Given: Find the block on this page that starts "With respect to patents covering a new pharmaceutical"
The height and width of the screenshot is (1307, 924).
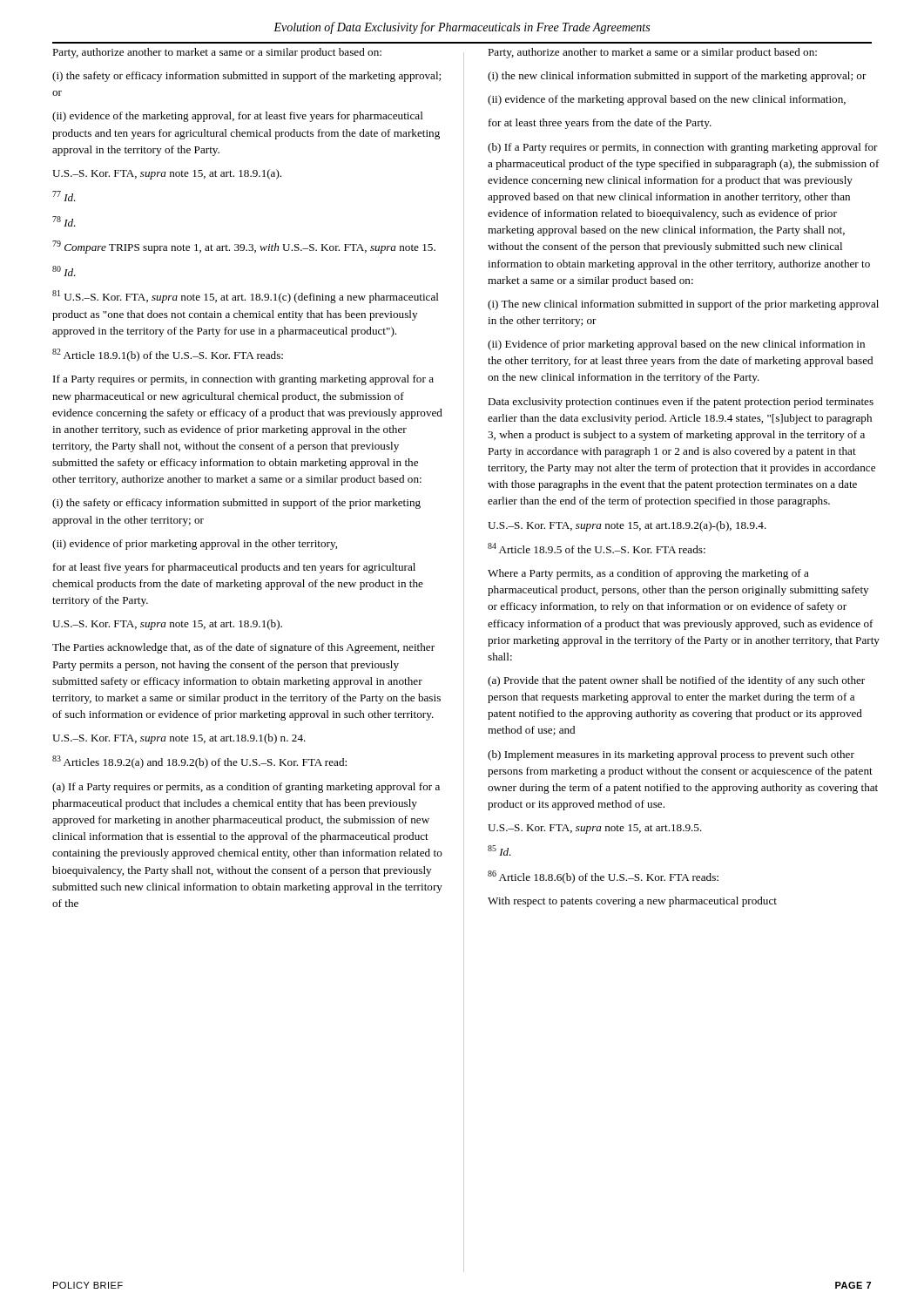Looking at the screenshot, I should pos(684,901).
